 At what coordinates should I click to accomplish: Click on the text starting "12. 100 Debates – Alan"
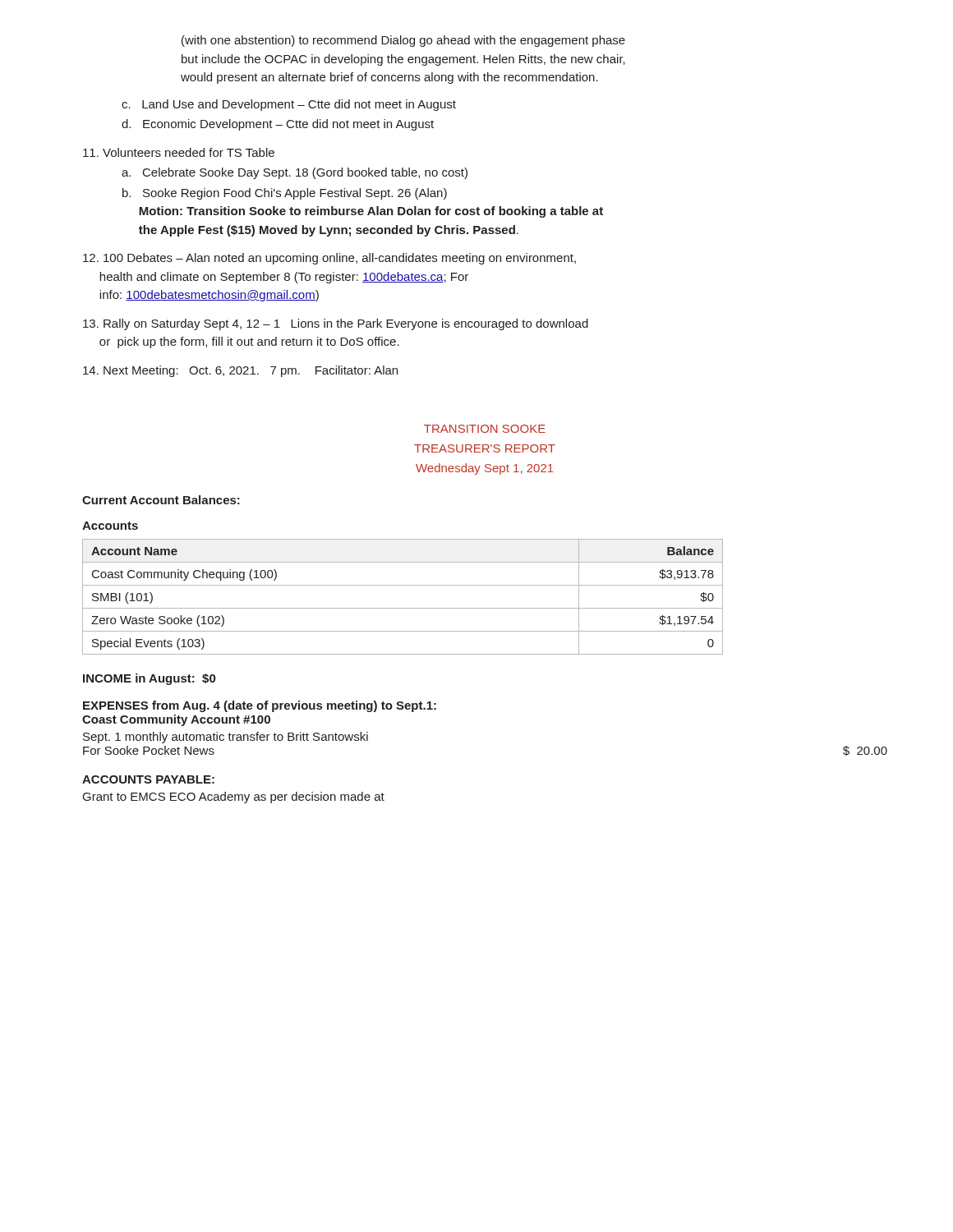coord(329,276)
